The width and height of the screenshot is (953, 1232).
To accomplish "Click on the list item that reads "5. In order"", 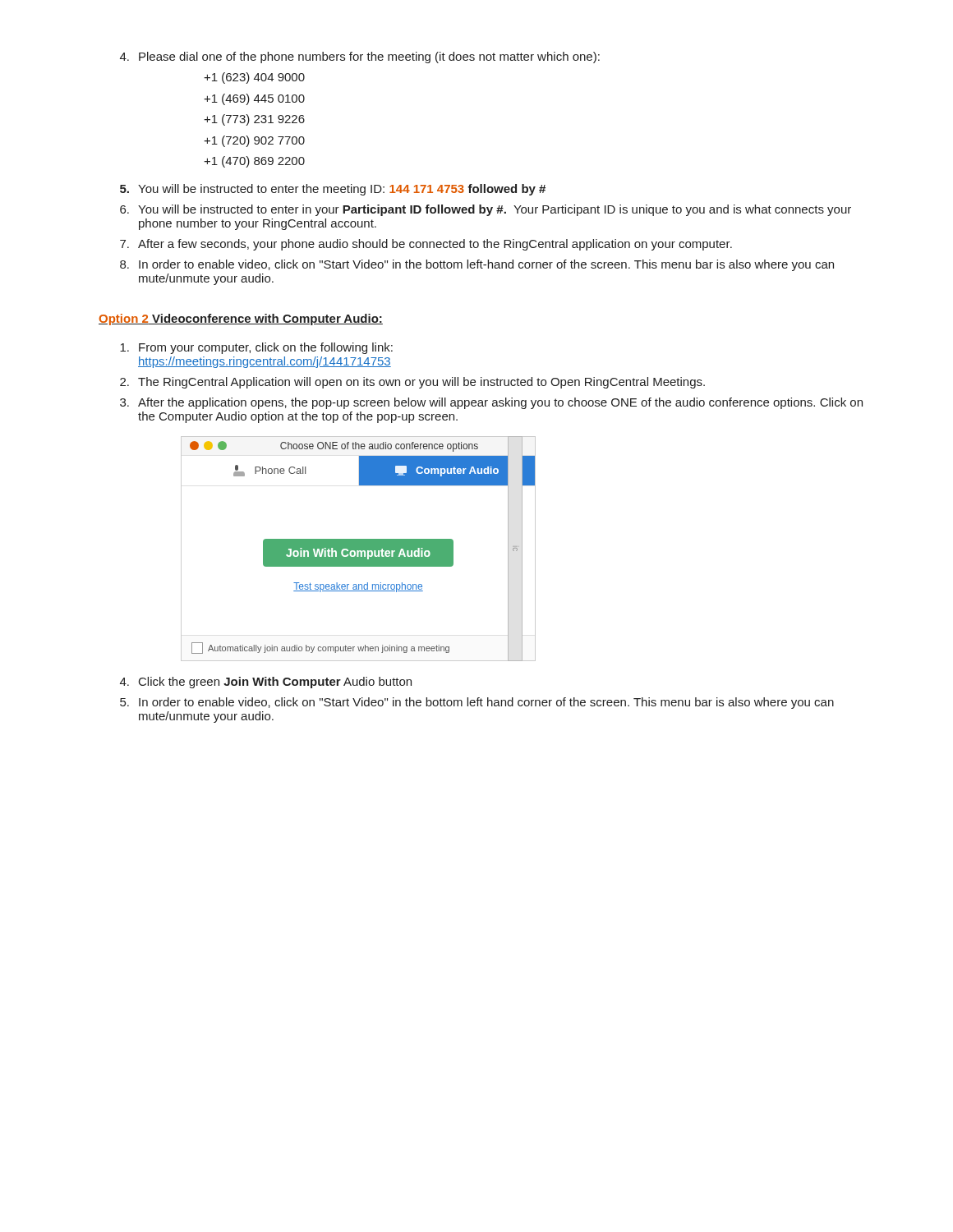I will pyautogui.click(x=485, y=708).
